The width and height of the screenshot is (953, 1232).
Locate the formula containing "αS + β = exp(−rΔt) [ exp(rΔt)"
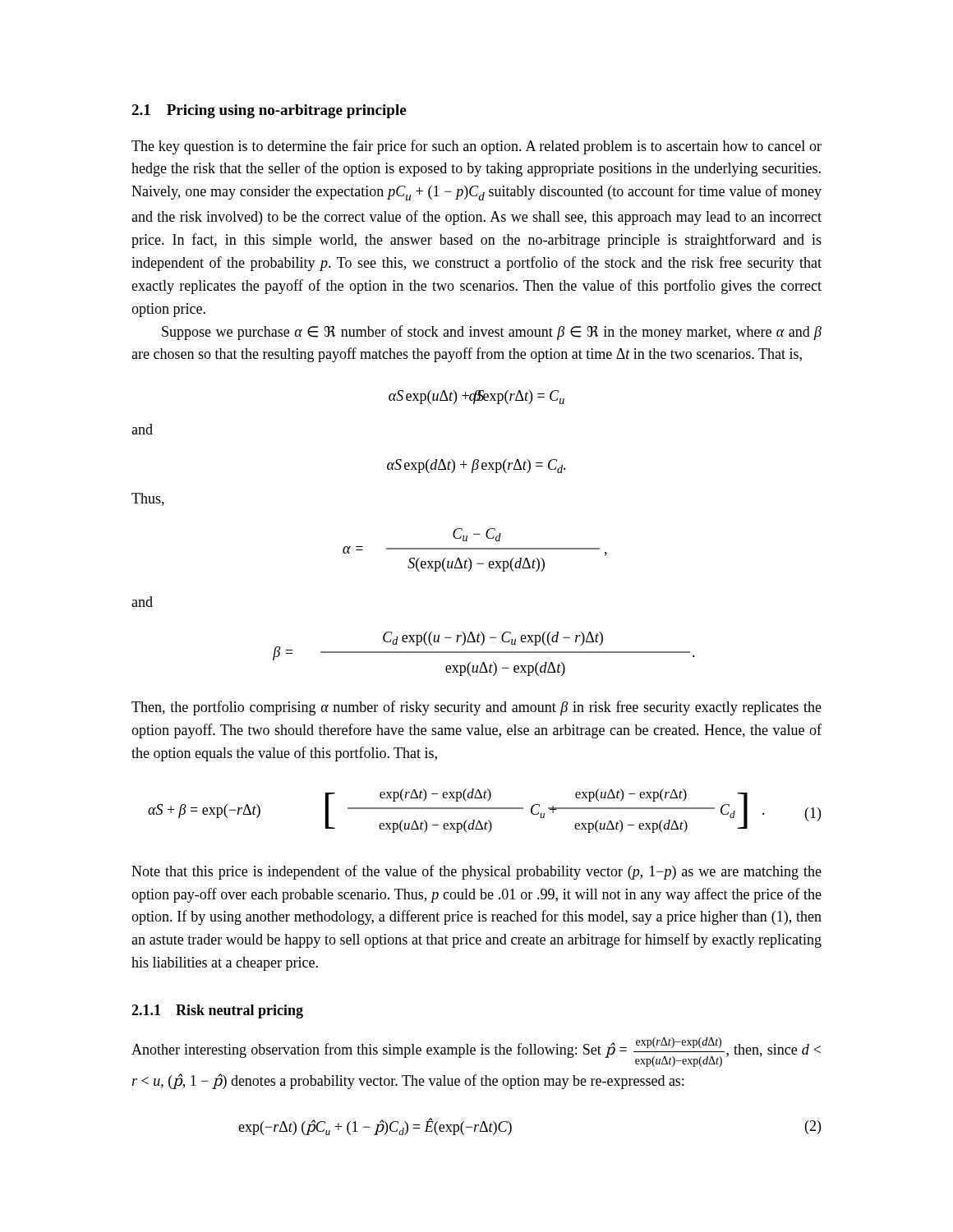click(481, 813)
